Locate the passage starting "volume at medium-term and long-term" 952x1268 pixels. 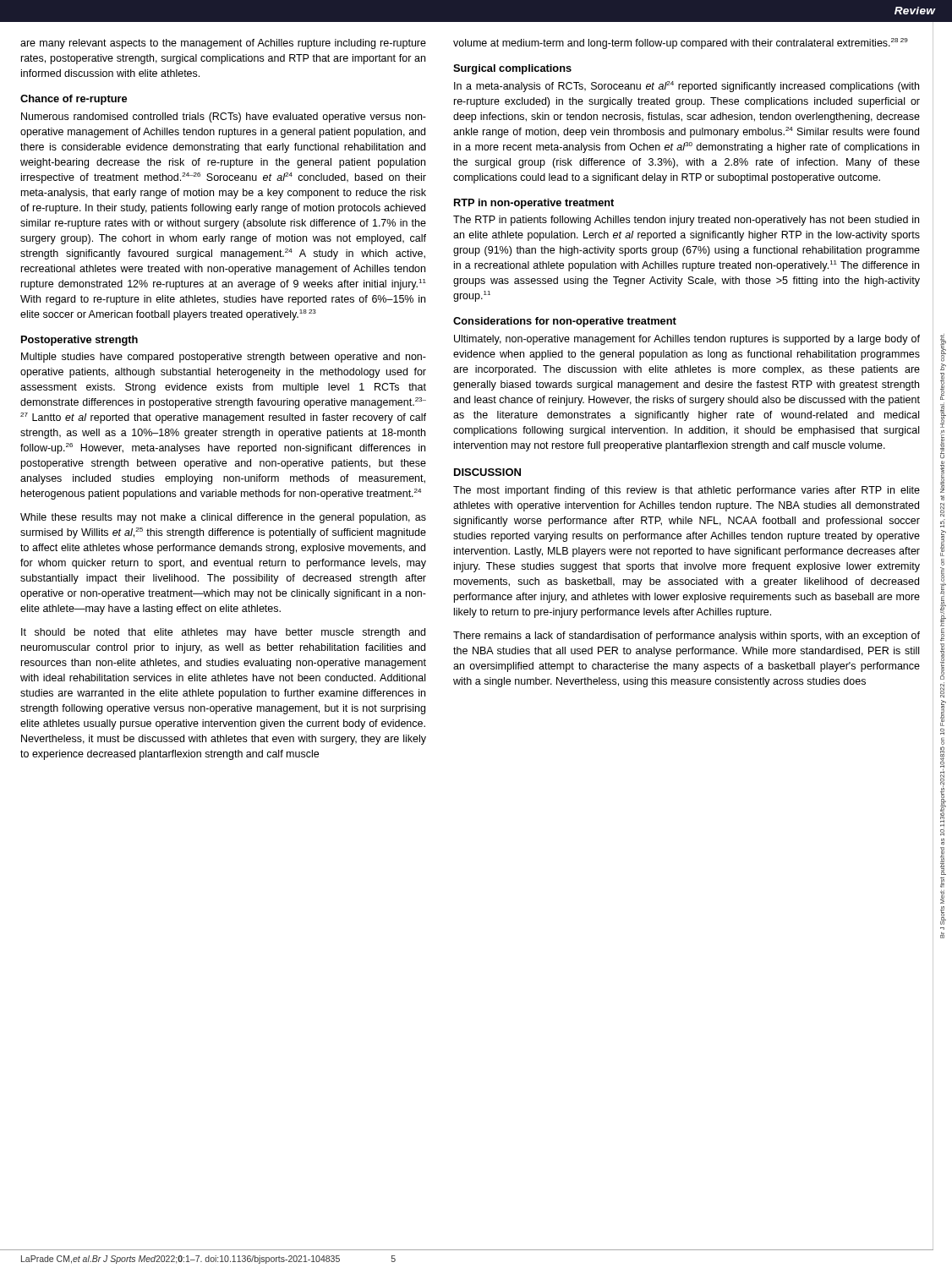(680, 43)
